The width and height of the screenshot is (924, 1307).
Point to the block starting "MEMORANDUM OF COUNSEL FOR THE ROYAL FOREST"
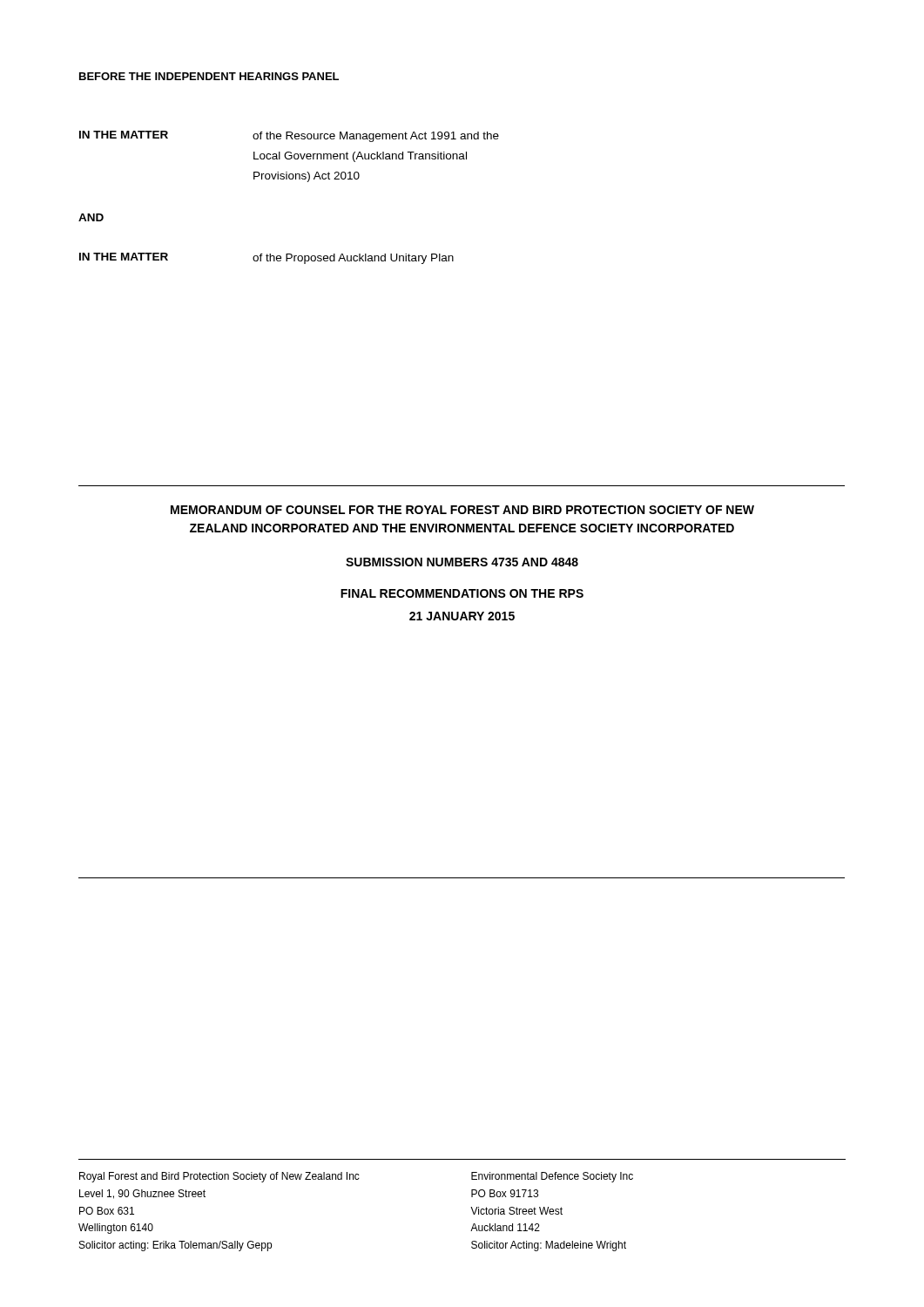[x=462, y=562]
